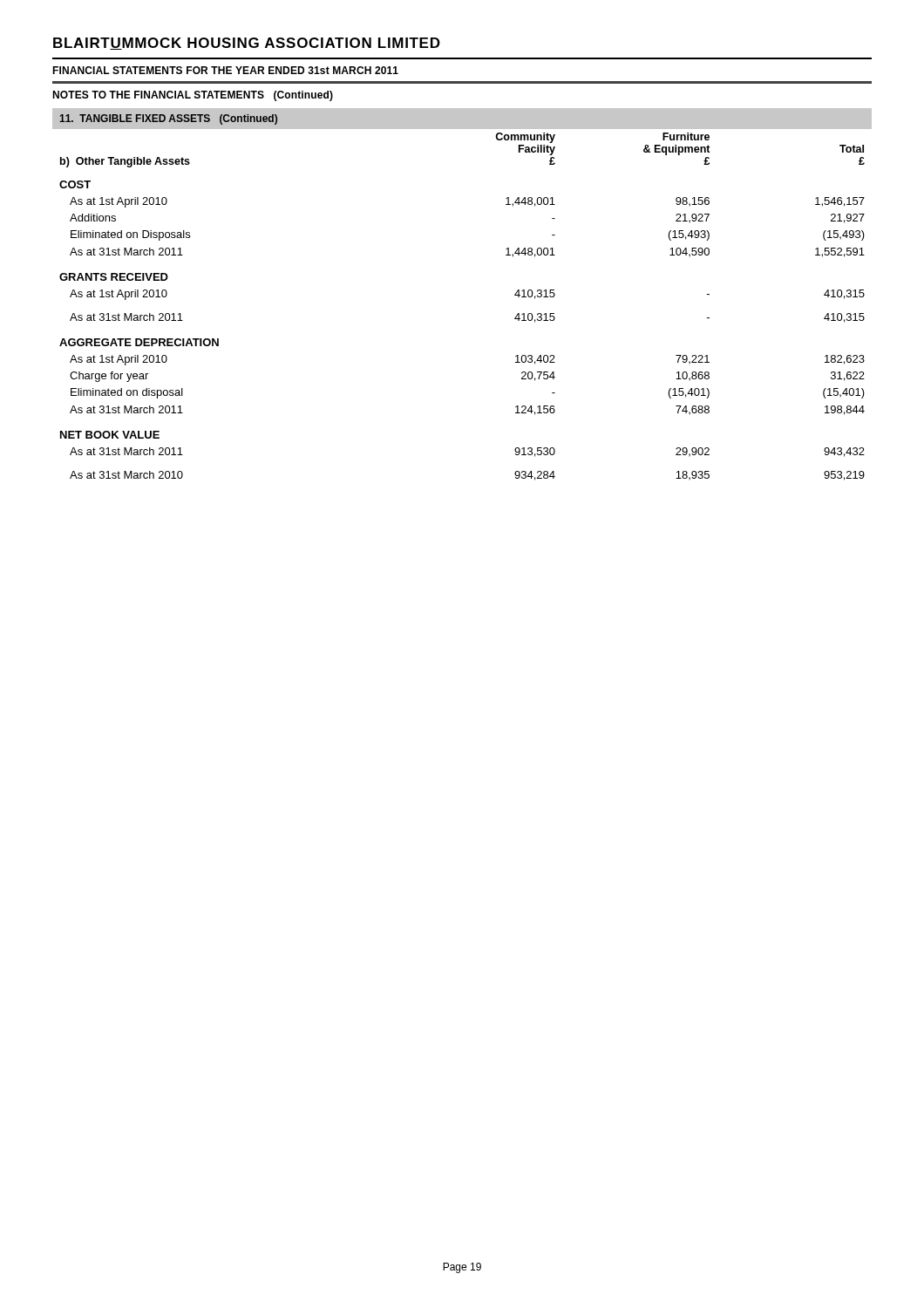The image size is (924, 1308).
Task: Click on the section header with the text "FINANCIAL STATEMENTS FOR THE YEAR"
Action: [x=225, y=71]
